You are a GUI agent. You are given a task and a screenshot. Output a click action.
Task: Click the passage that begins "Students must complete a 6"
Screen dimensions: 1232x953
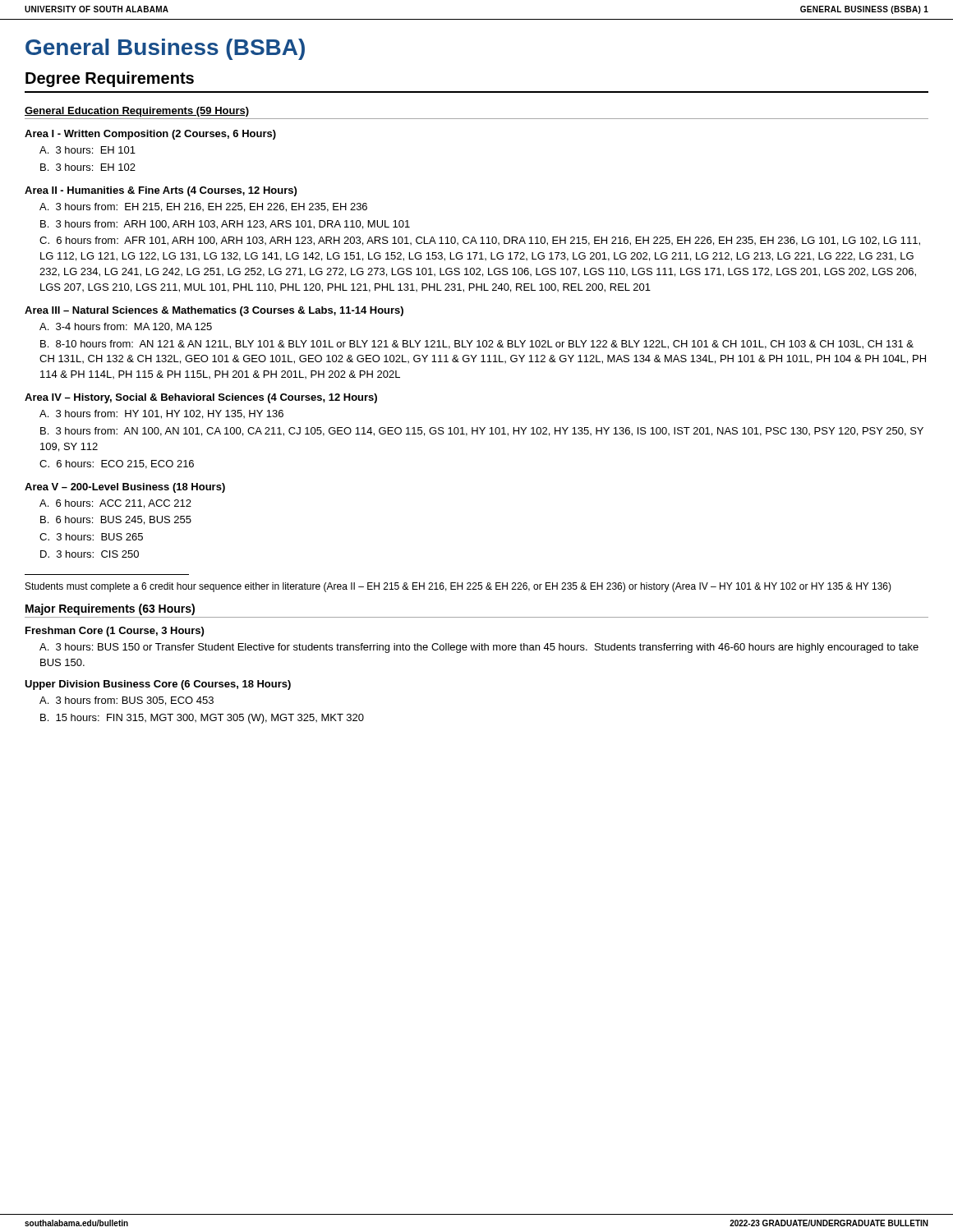(x=458, y=586)
